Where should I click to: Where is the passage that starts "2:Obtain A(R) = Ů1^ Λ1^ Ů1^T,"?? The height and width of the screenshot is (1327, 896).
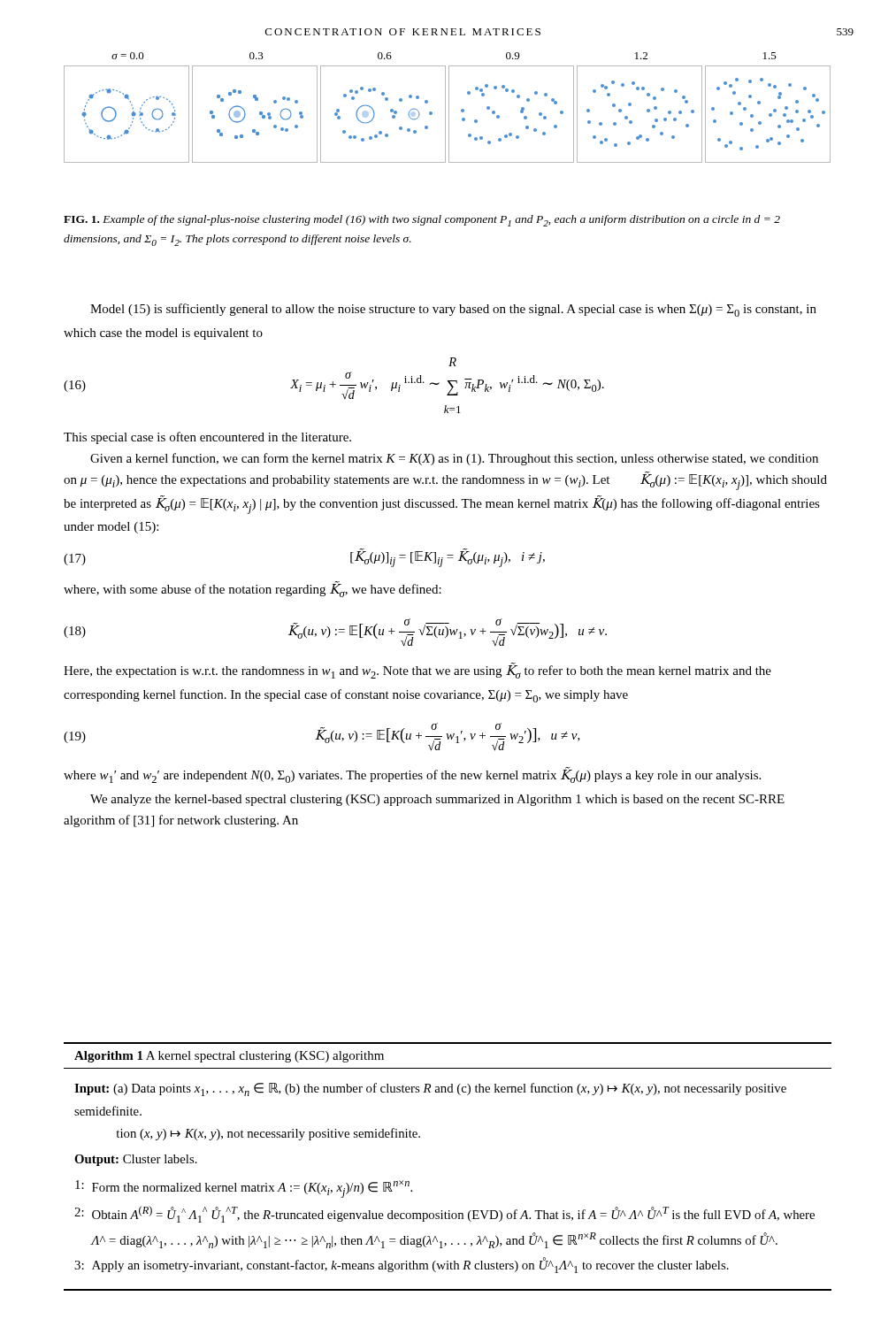(x=448, y=1228)
